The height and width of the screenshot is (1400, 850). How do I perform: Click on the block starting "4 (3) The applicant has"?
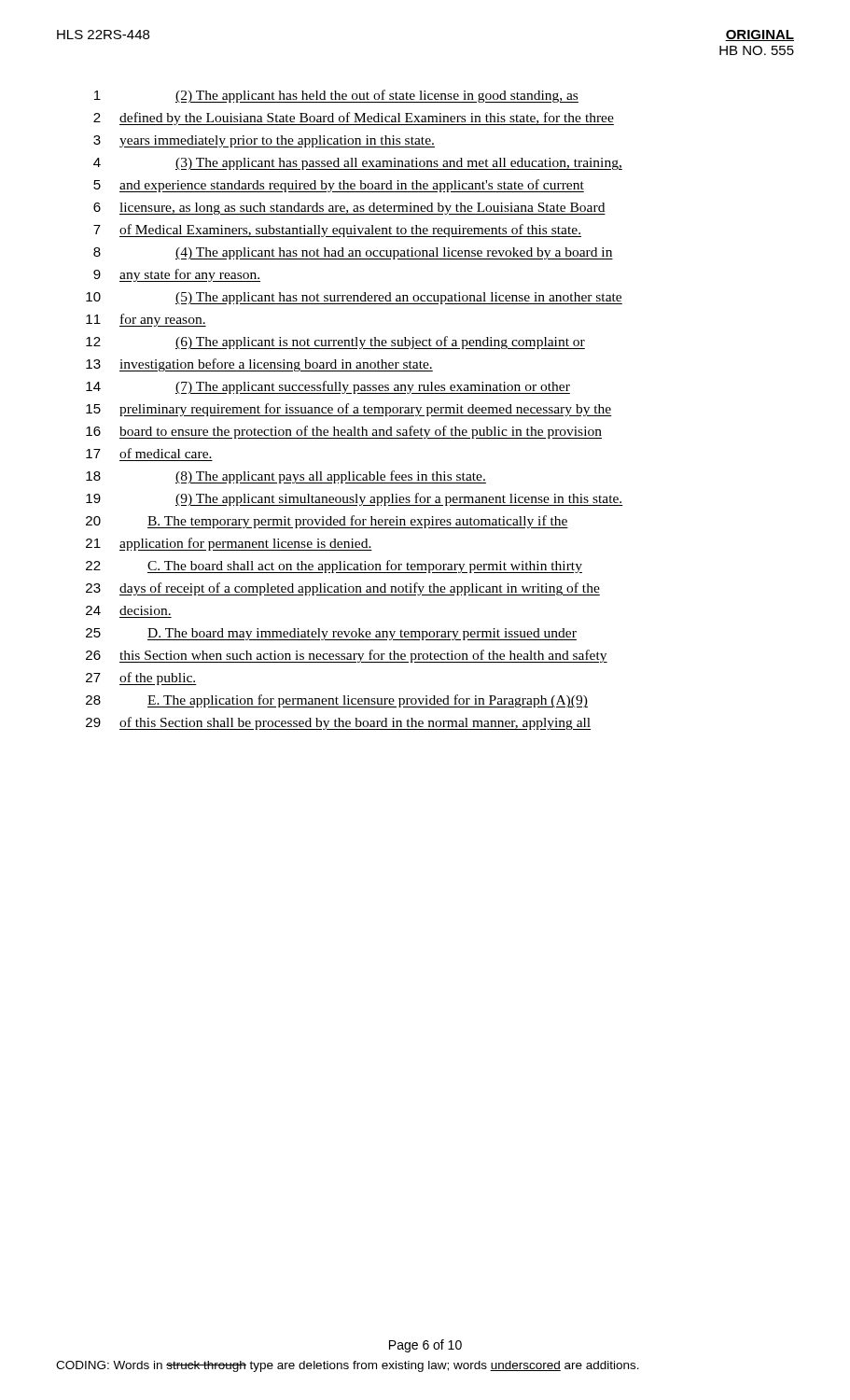click(425, 162)
